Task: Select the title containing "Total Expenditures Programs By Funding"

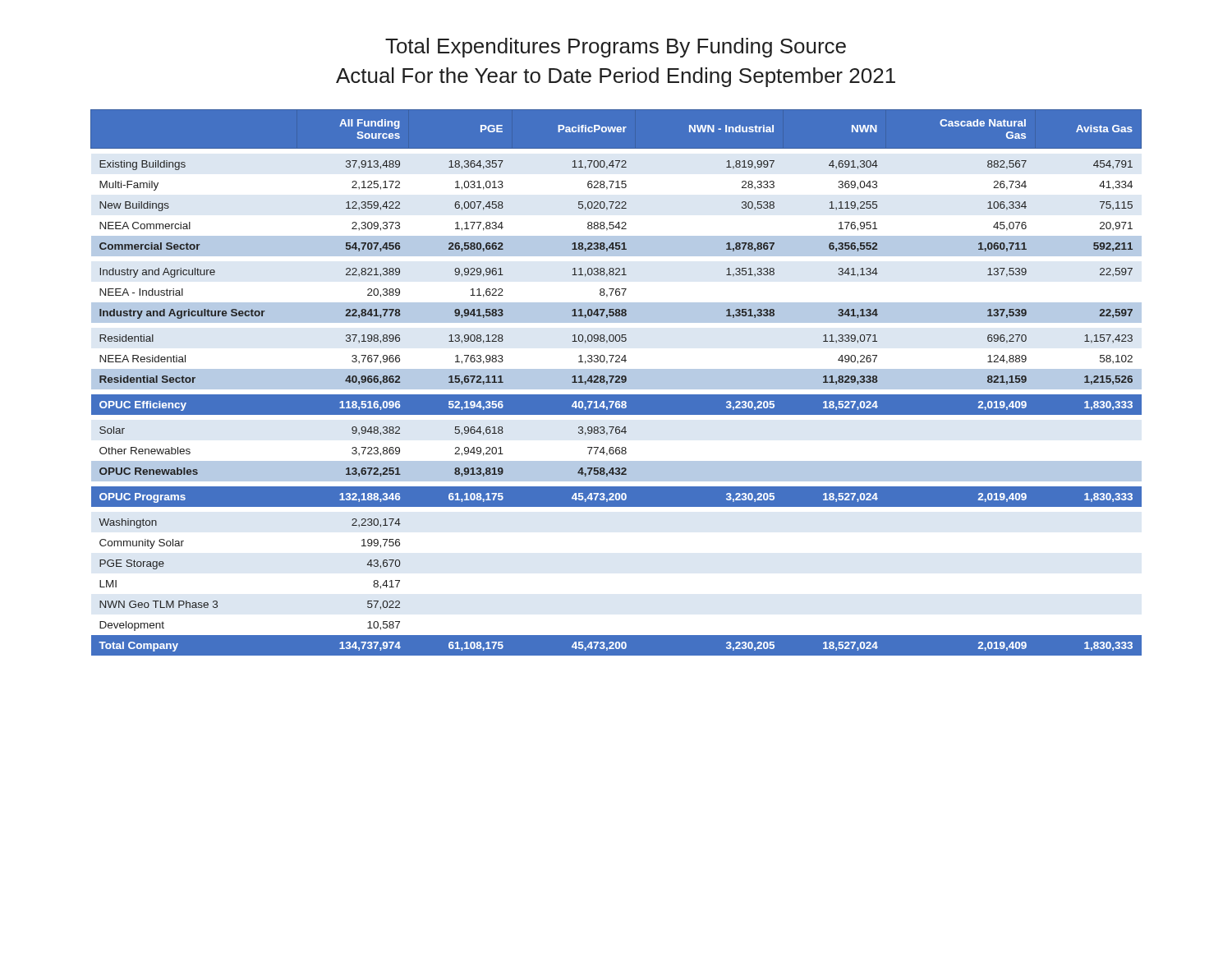Action: [x=616, y=61]
